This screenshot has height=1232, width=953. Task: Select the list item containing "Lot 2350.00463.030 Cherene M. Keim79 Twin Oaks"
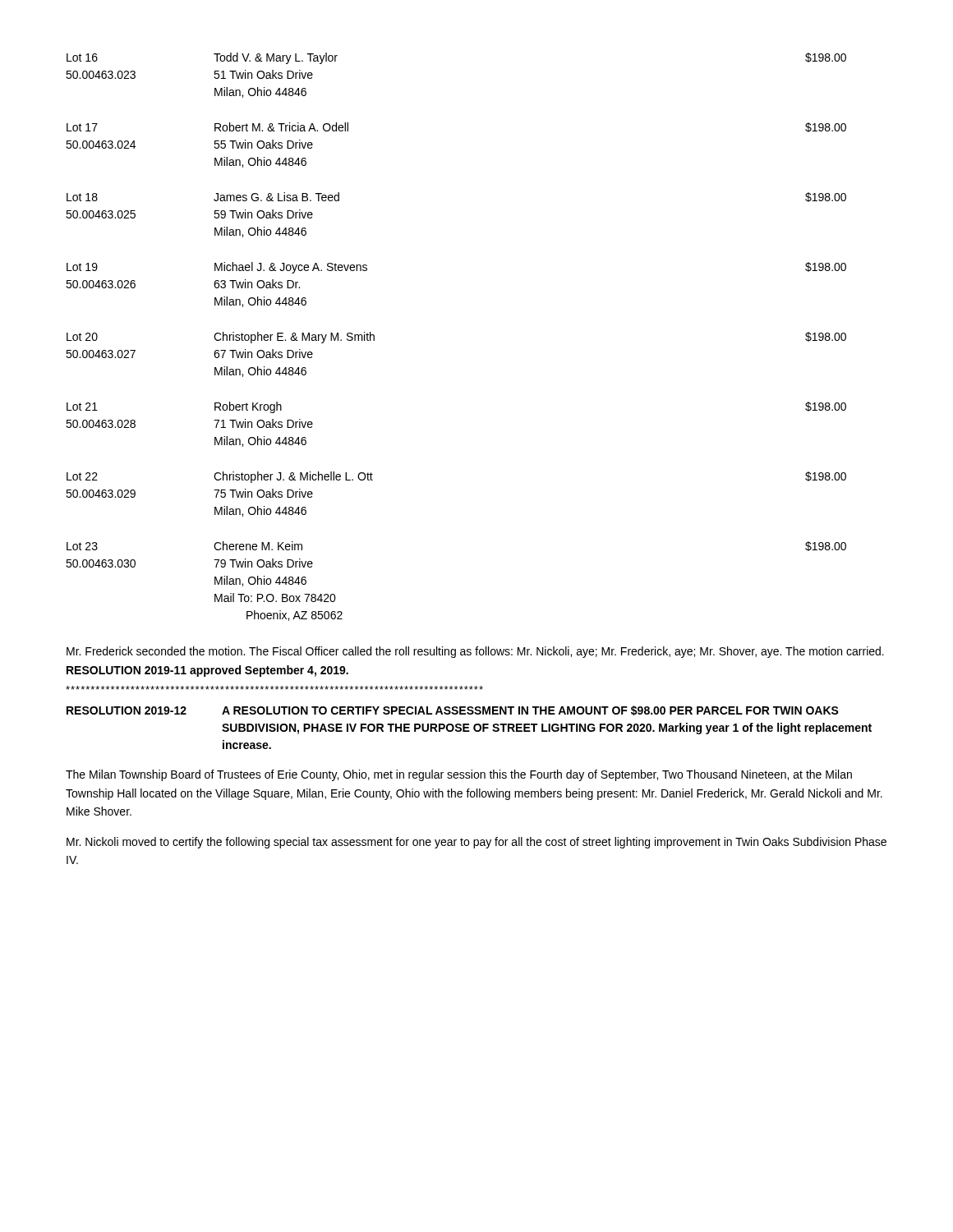pyautogui.click(x=88, y=547)
